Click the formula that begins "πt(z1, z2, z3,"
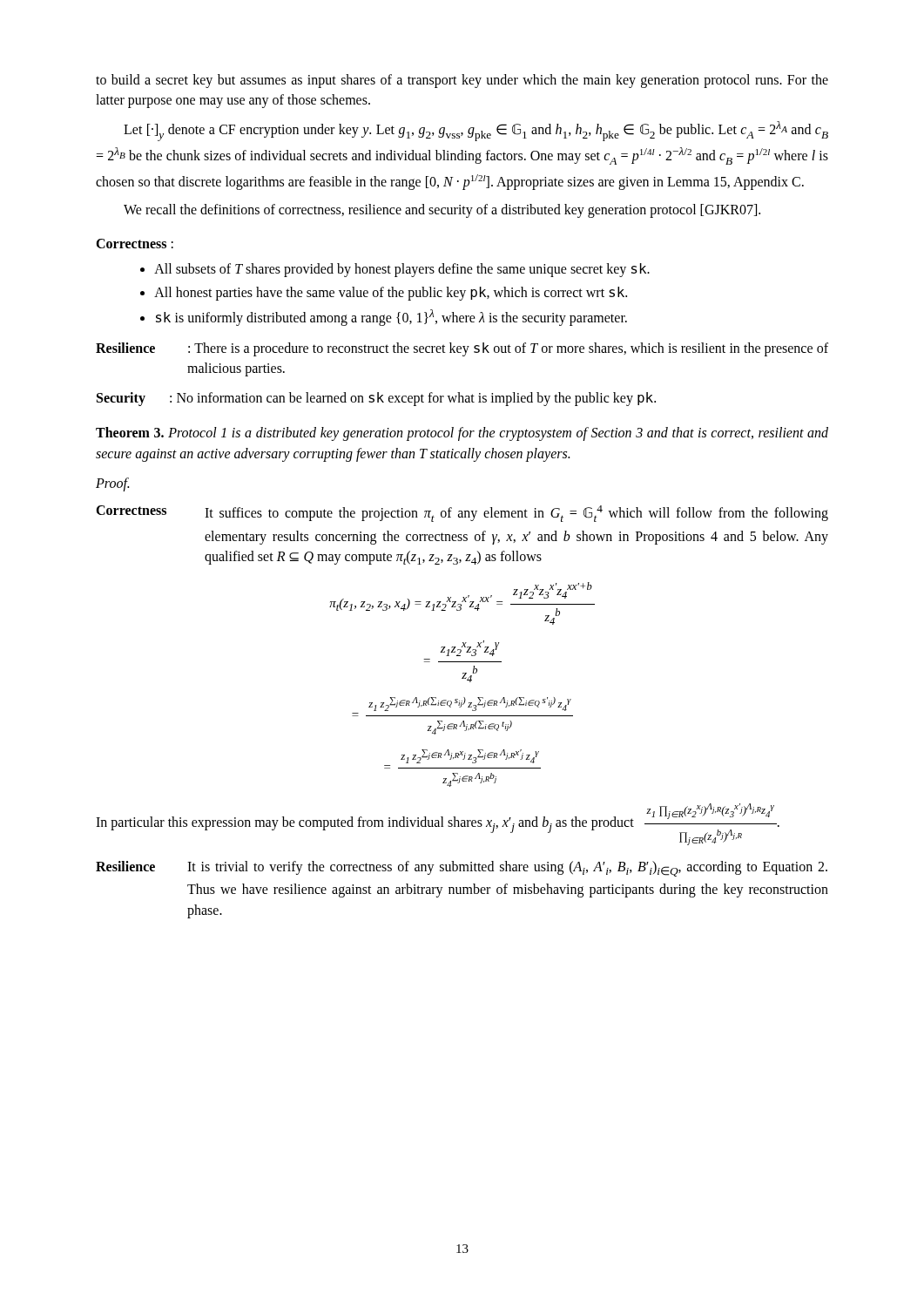The image size is (924, 1307). pos(462,685)
